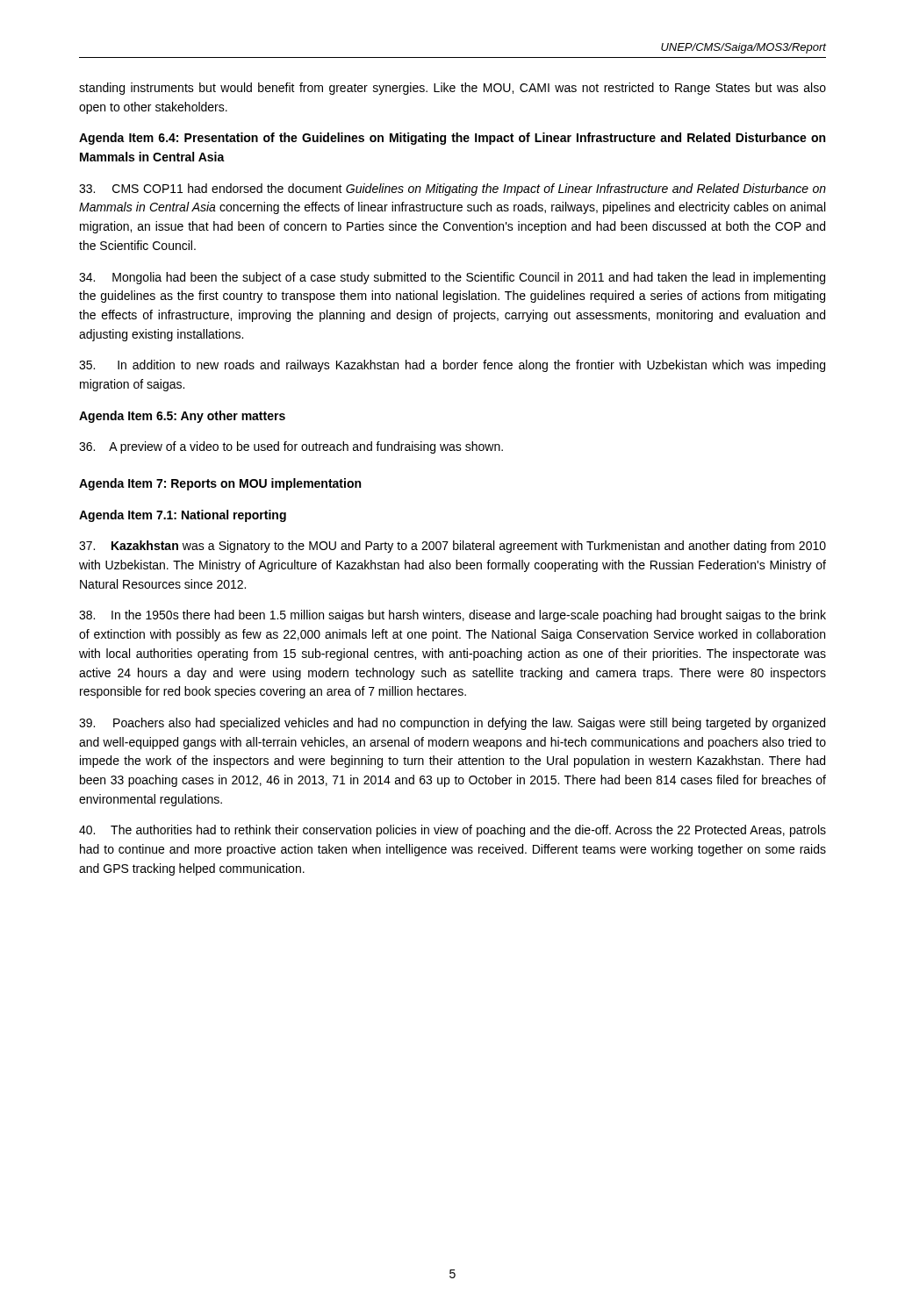Click on the passage starting "In the 1950s there"
Screen dimensions: 1316x905
[452, 653]
